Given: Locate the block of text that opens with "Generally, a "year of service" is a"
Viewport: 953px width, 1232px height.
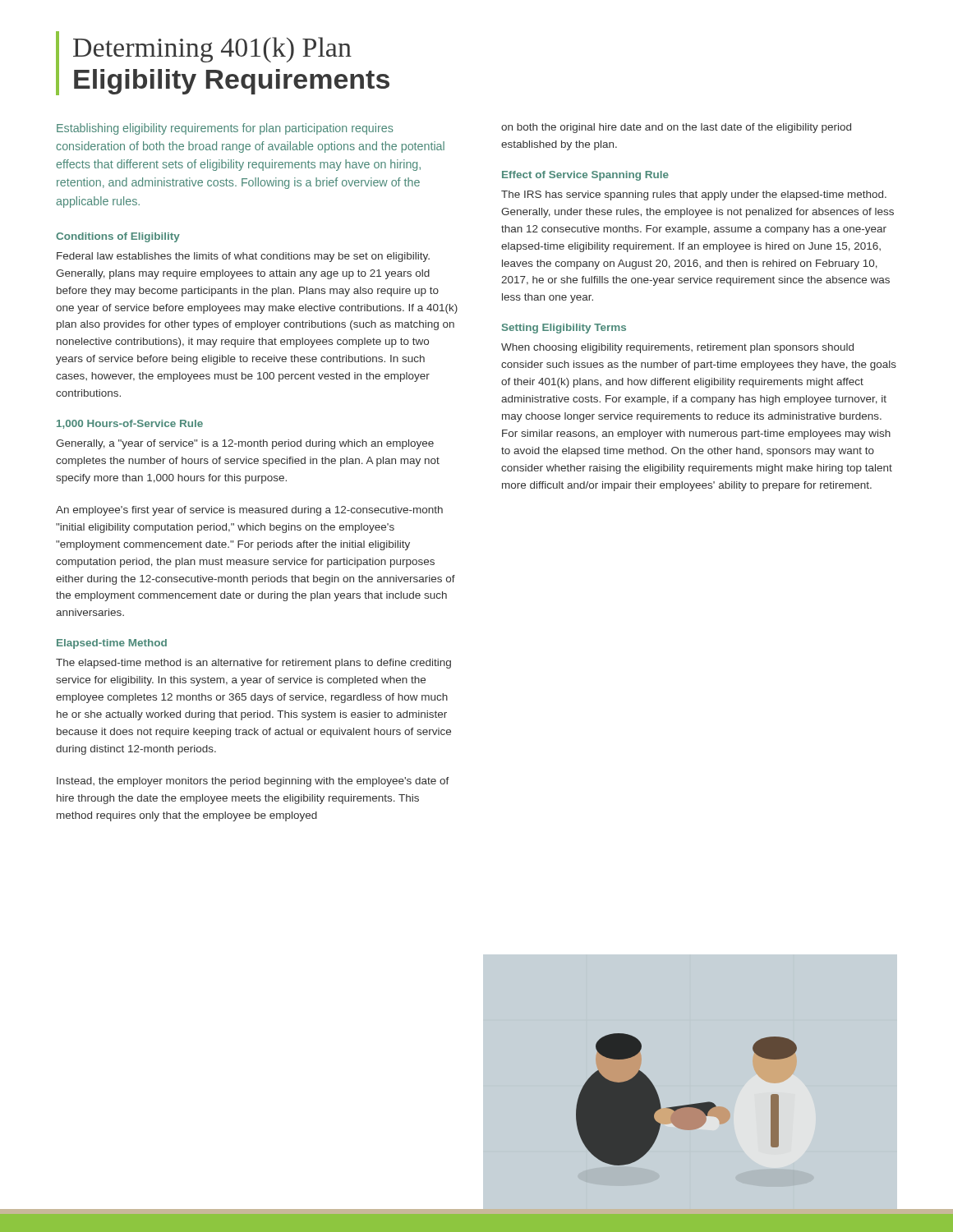Looking at the screenshot, I should pyautogui.click(x=248, y=460).
